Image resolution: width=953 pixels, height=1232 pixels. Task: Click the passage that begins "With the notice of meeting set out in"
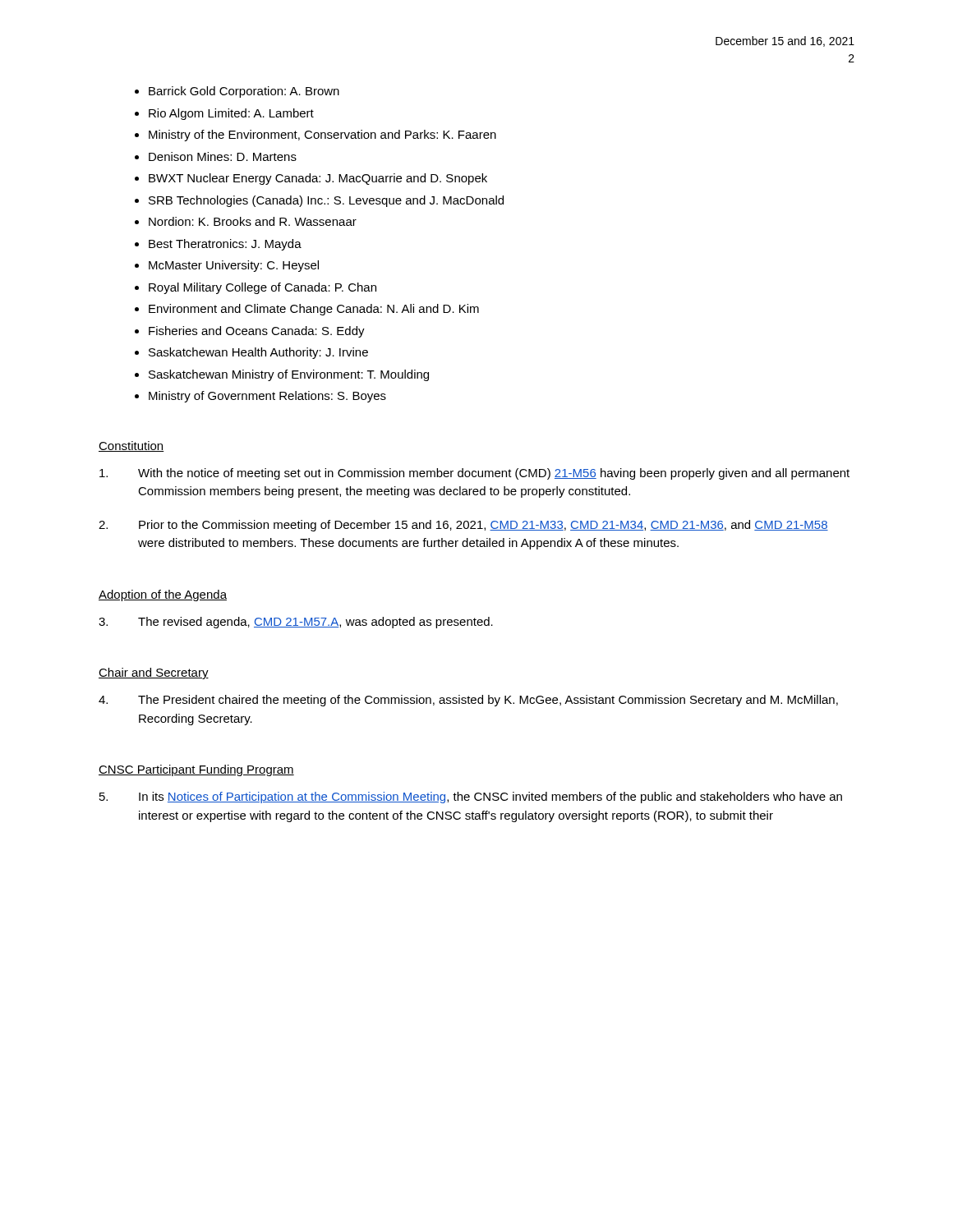(476, 482)
